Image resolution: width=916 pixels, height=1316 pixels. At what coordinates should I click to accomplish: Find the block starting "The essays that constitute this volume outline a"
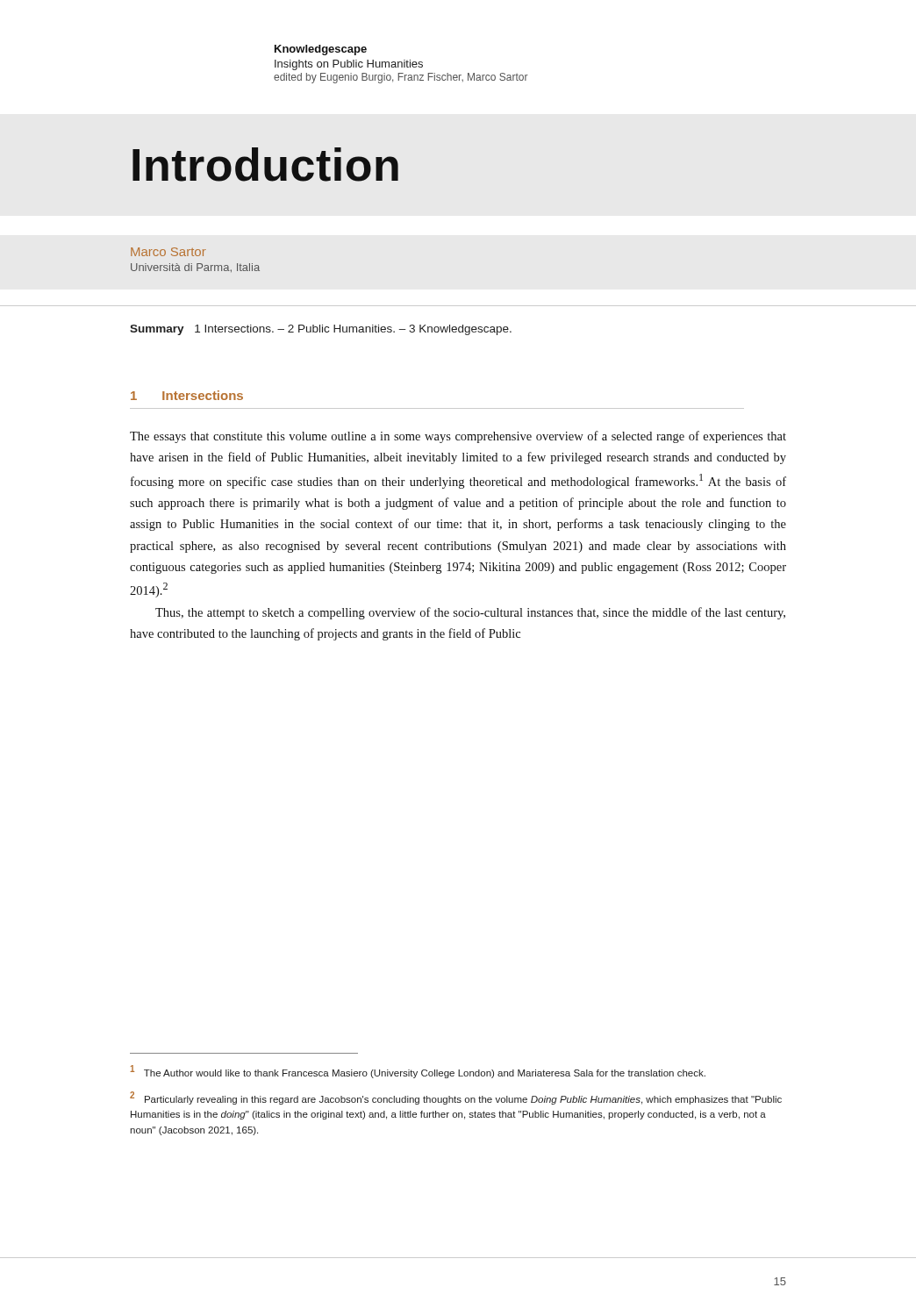pos(458,535)
